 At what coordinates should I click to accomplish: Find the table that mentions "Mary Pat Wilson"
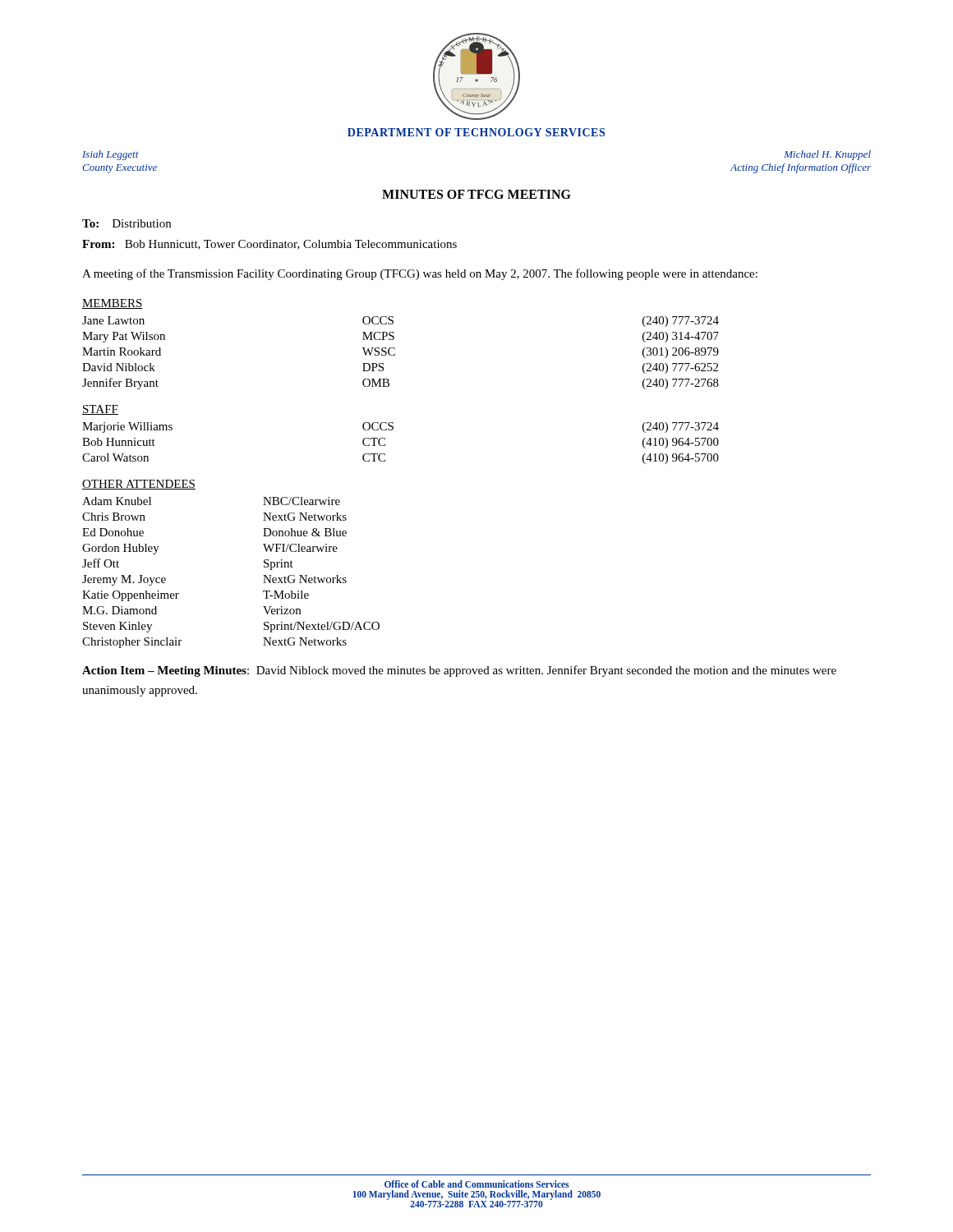[476, 352]
